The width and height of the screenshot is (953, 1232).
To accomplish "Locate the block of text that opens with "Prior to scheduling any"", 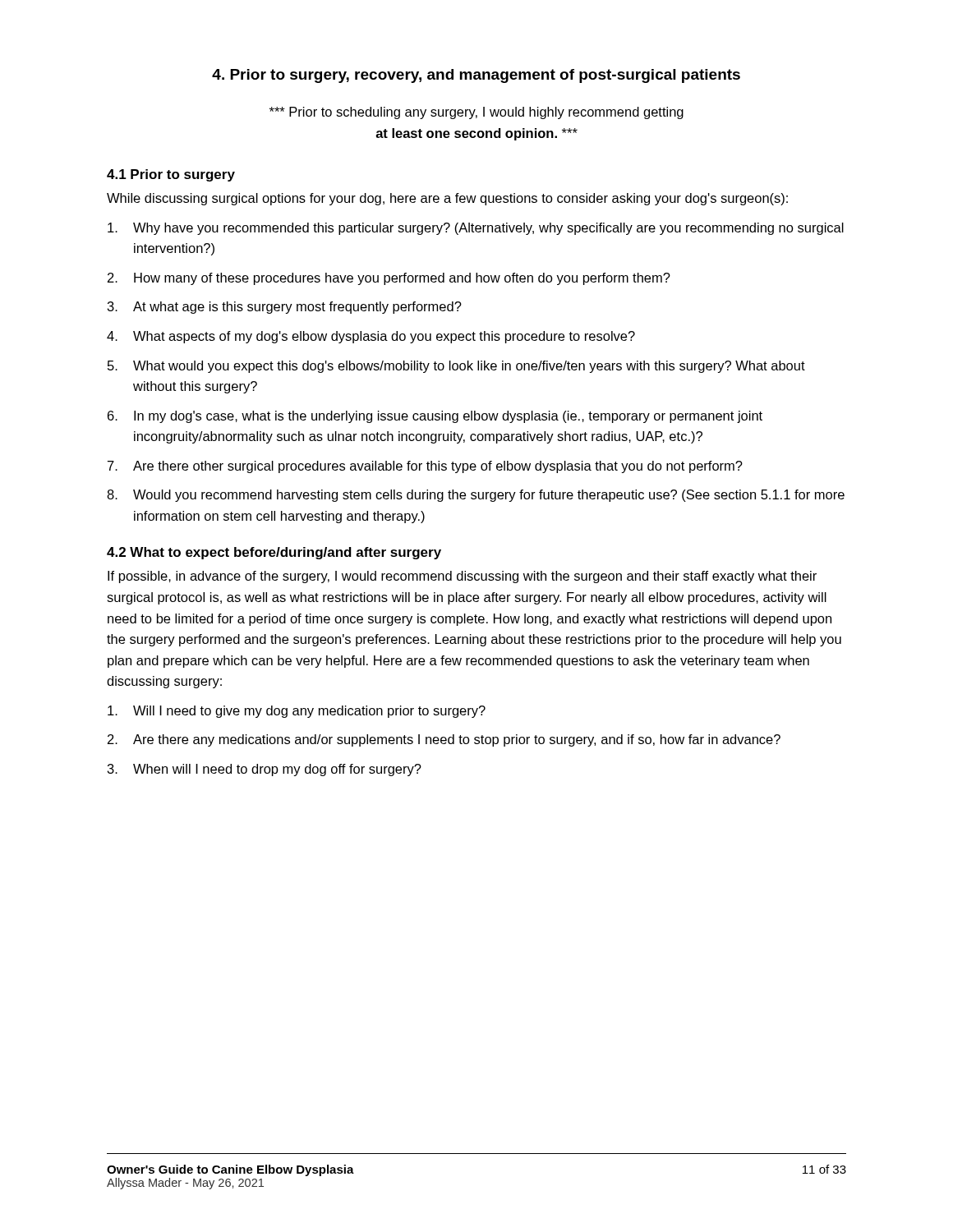I will coord(476,122).
